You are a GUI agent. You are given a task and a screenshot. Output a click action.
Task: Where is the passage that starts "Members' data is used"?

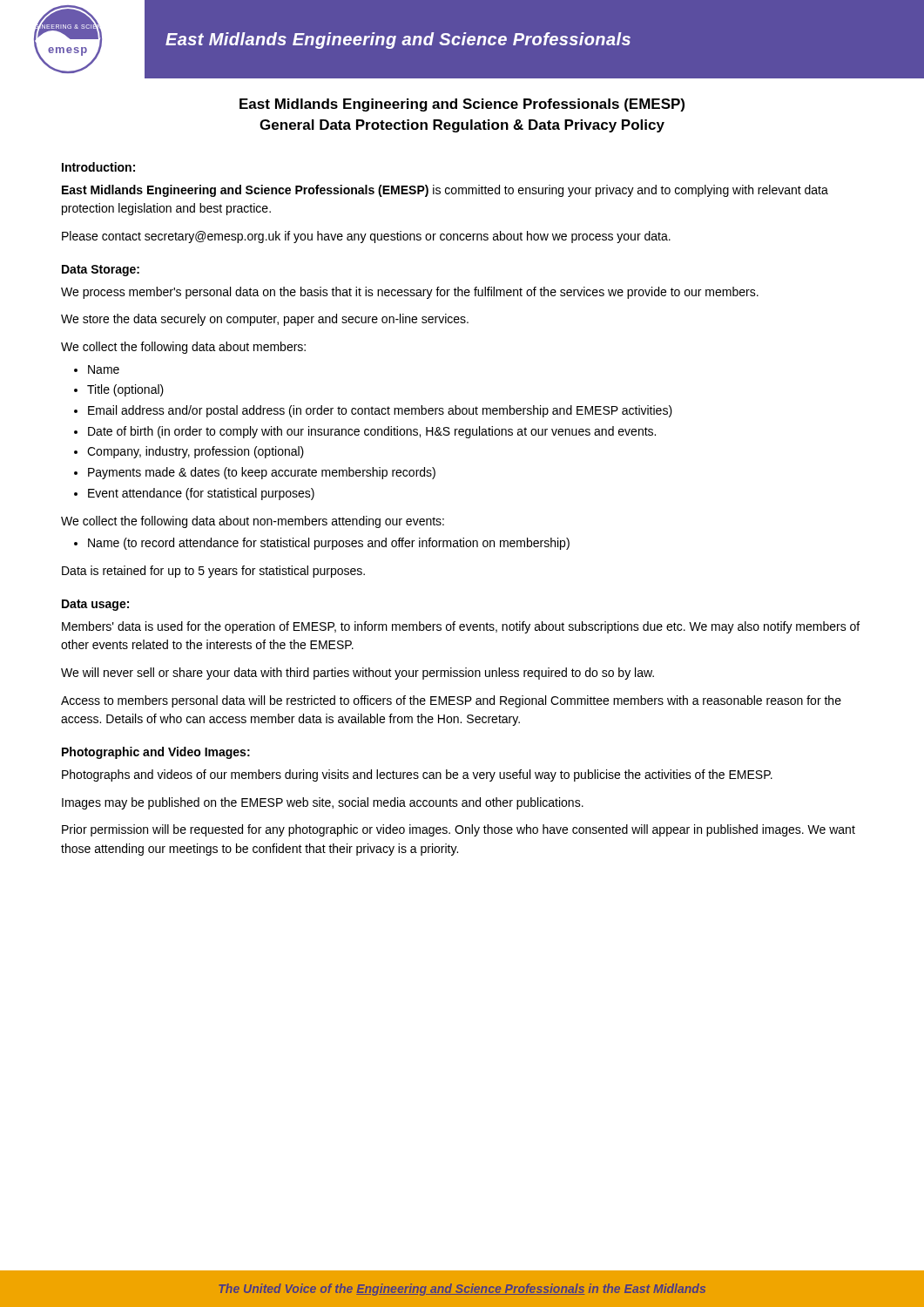[x=460, y=636]
